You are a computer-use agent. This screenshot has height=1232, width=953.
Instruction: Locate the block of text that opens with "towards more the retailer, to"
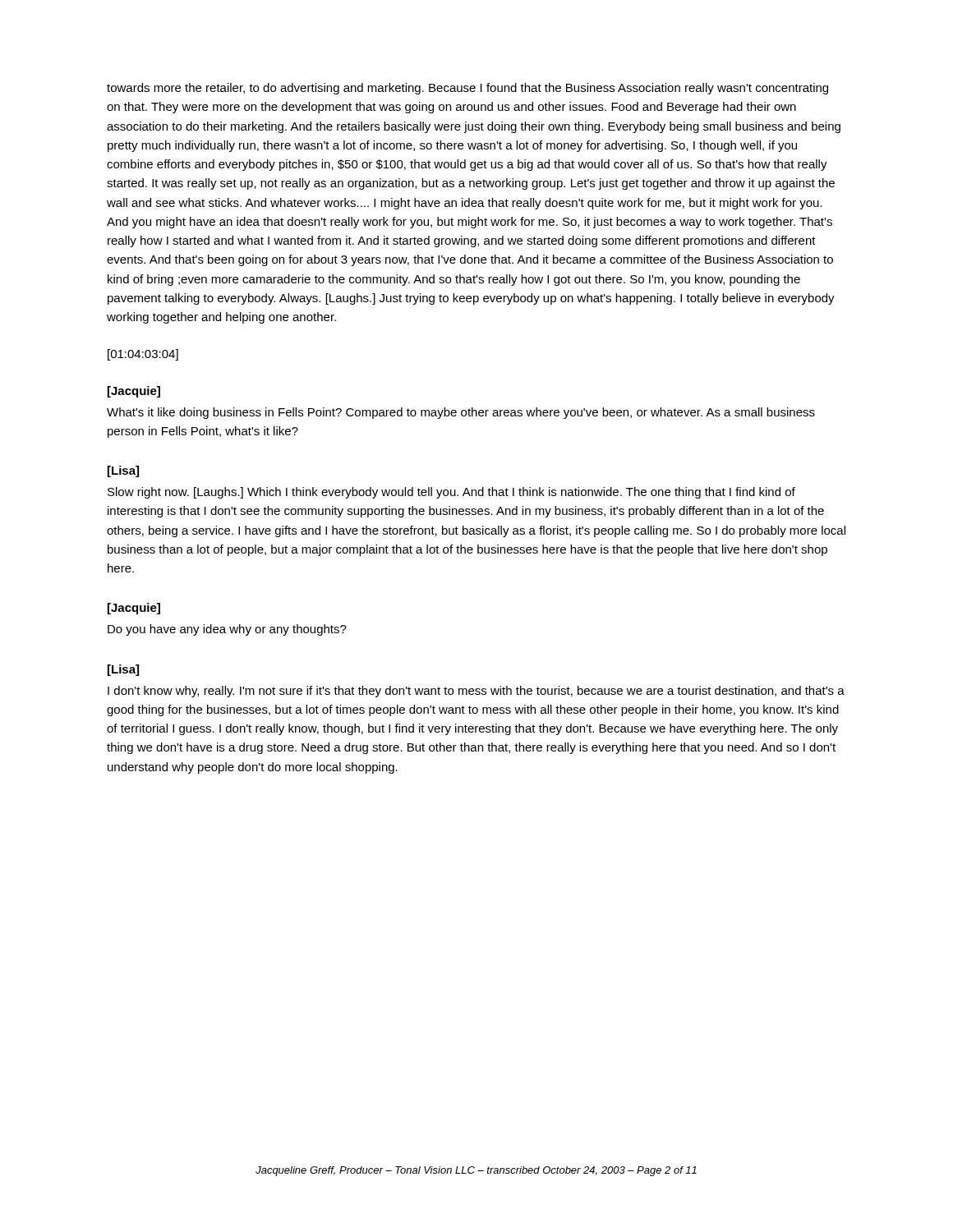(x=476, y=202)
